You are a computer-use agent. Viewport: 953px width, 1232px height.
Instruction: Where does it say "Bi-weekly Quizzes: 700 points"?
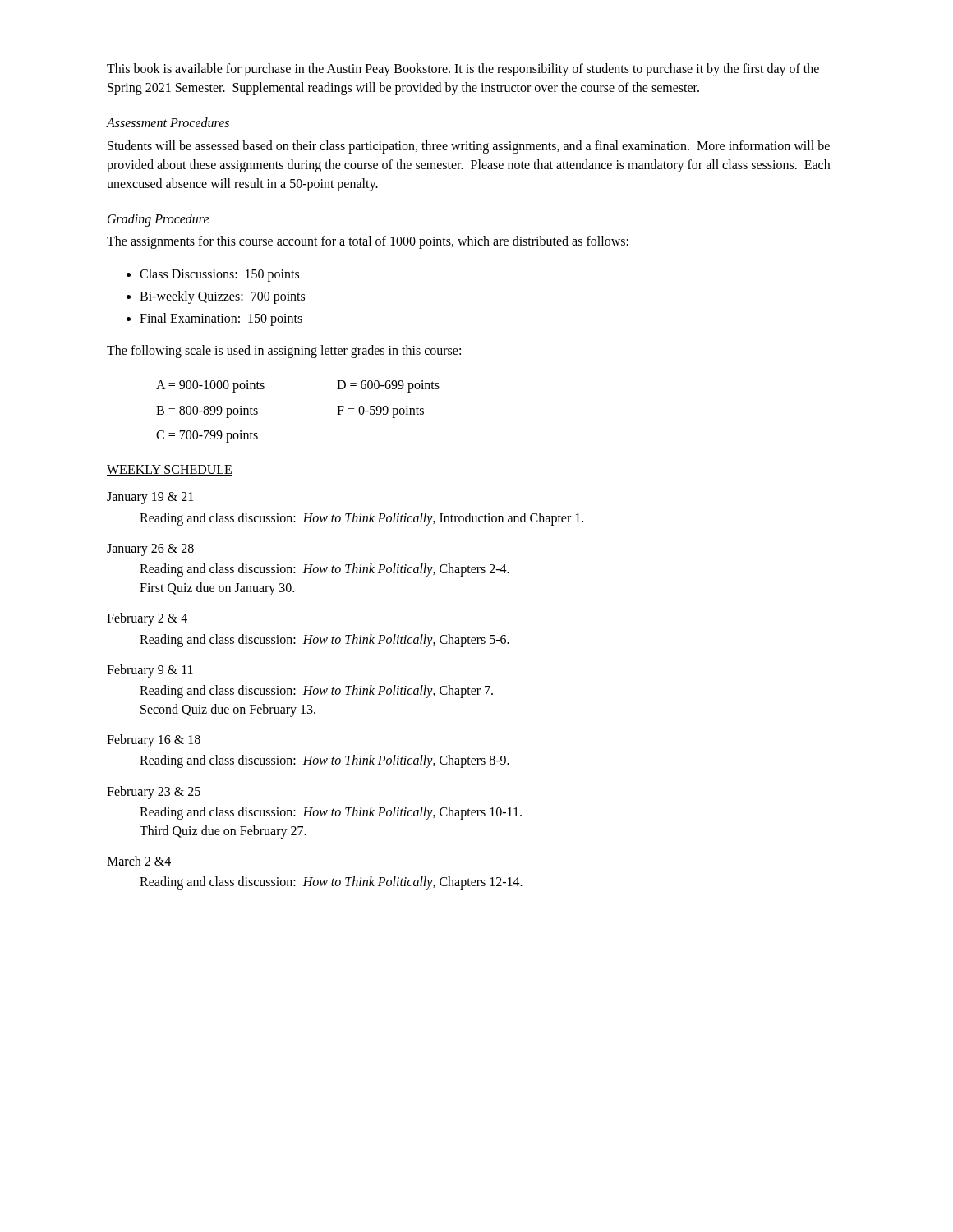[x=223, y=296]
